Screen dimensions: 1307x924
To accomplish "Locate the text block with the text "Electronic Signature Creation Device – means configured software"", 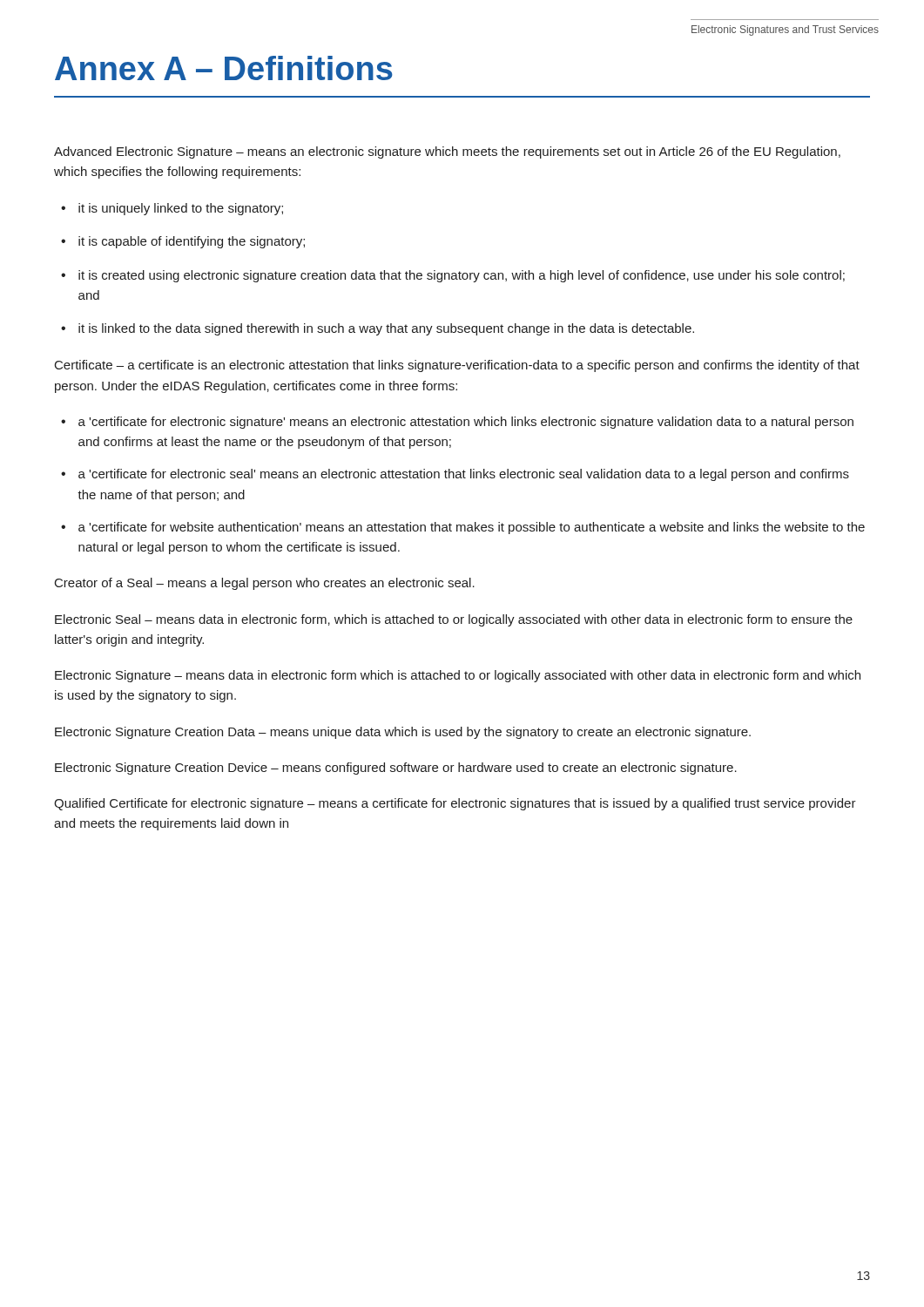I will [396, 767].
